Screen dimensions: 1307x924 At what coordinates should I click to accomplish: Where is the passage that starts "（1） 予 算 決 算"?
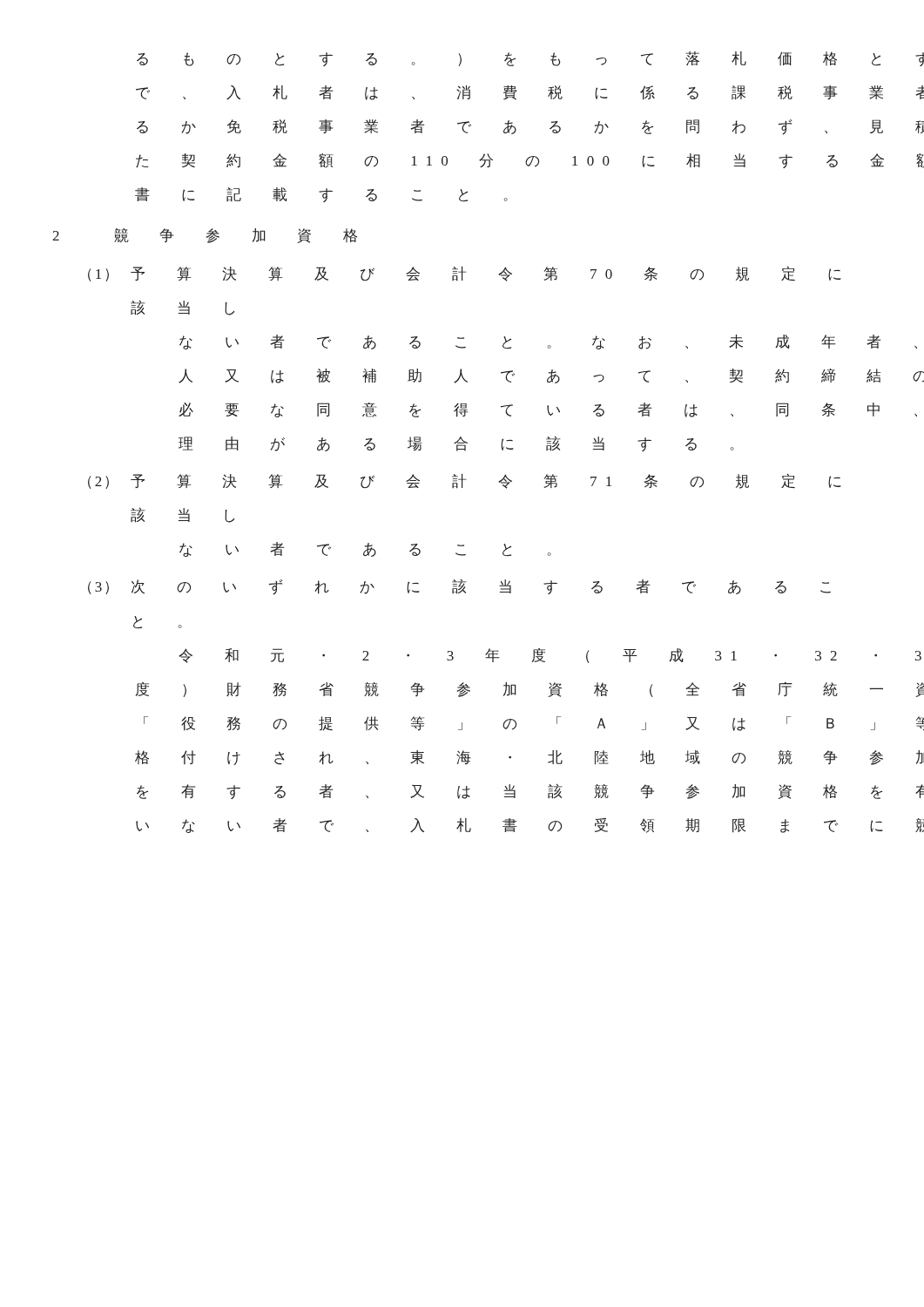tap(465, 274)
